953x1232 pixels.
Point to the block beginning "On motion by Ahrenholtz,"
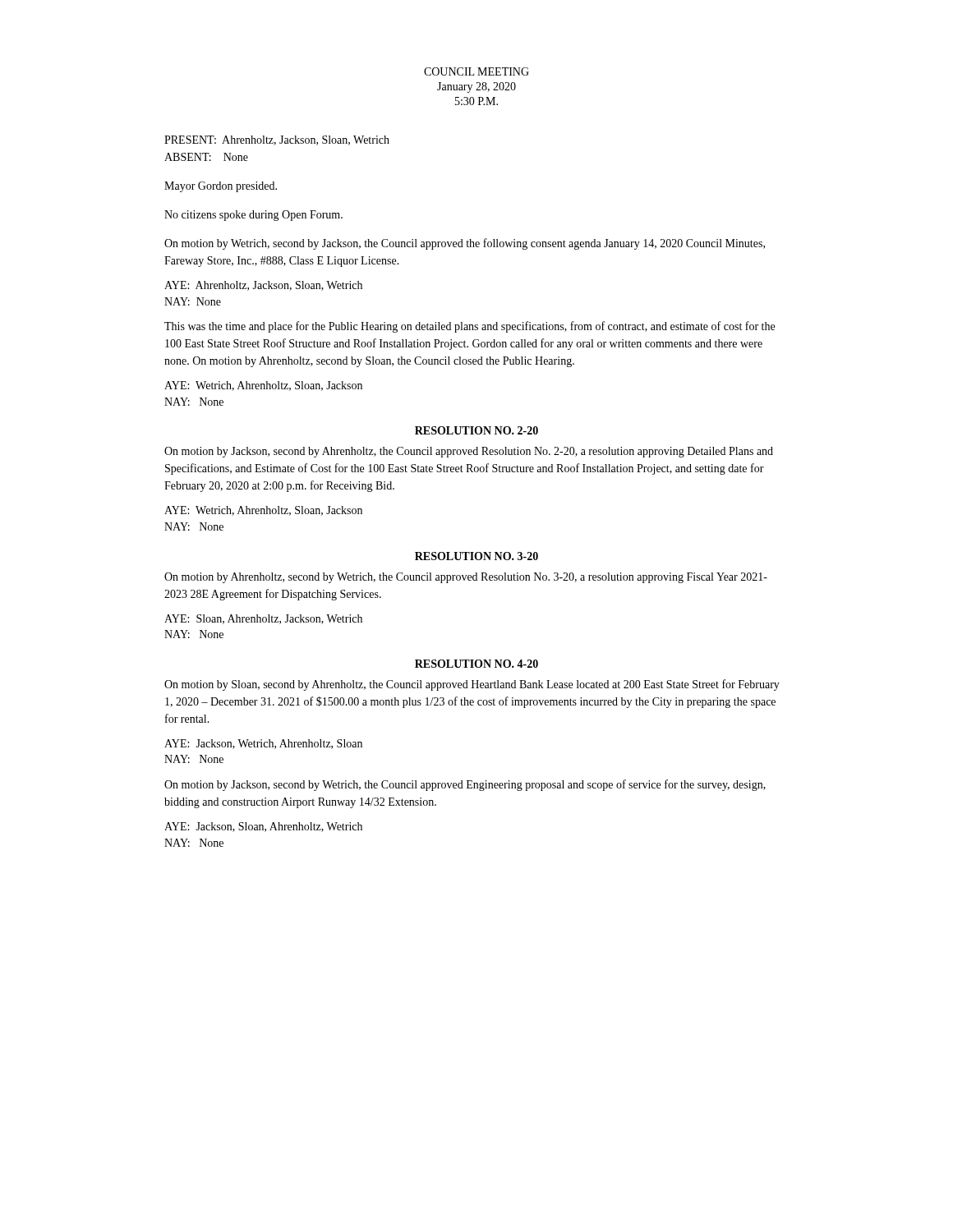click(466, 585)
